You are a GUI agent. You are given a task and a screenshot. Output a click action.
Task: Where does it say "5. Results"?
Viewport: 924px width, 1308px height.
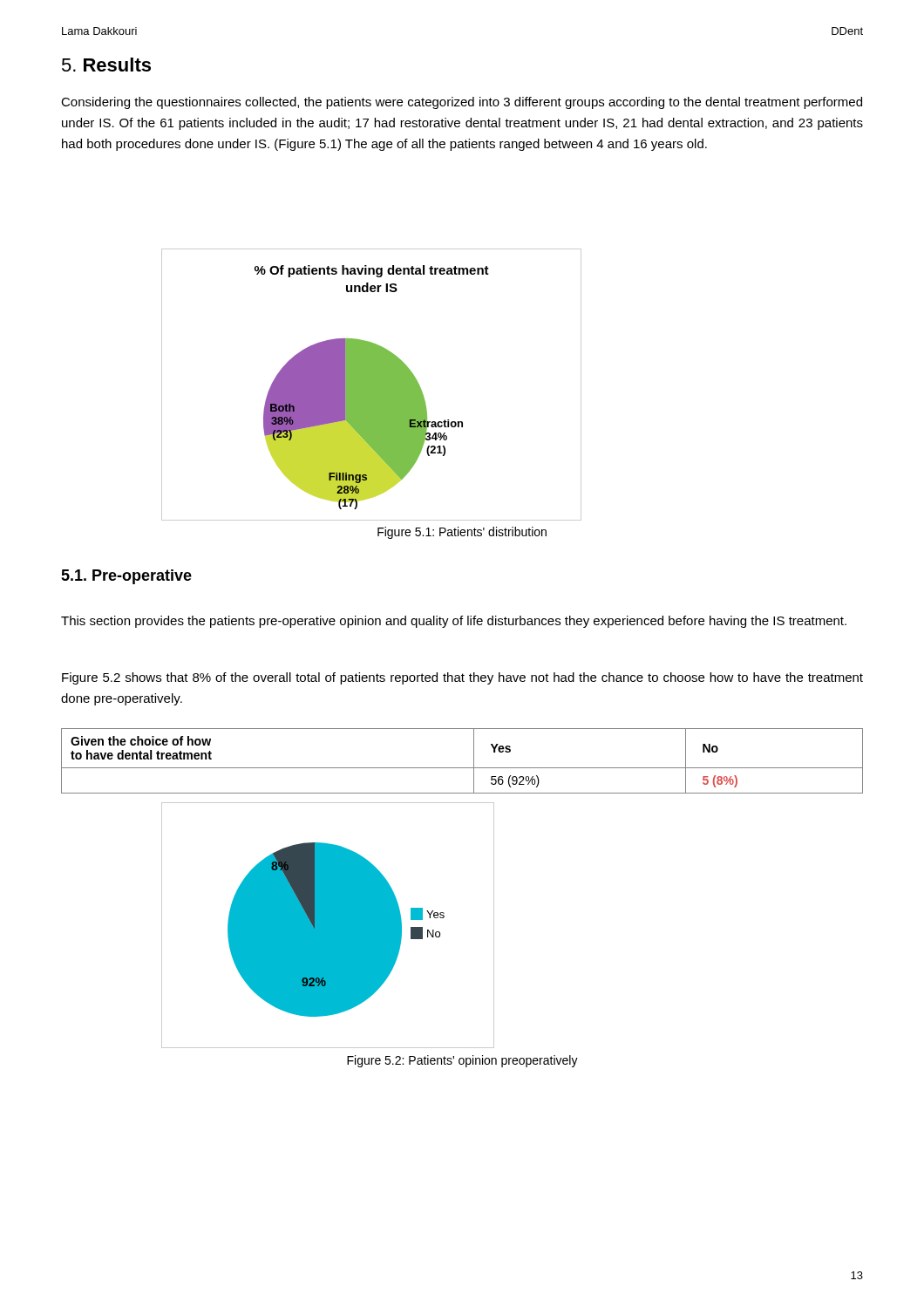[106, 65]
